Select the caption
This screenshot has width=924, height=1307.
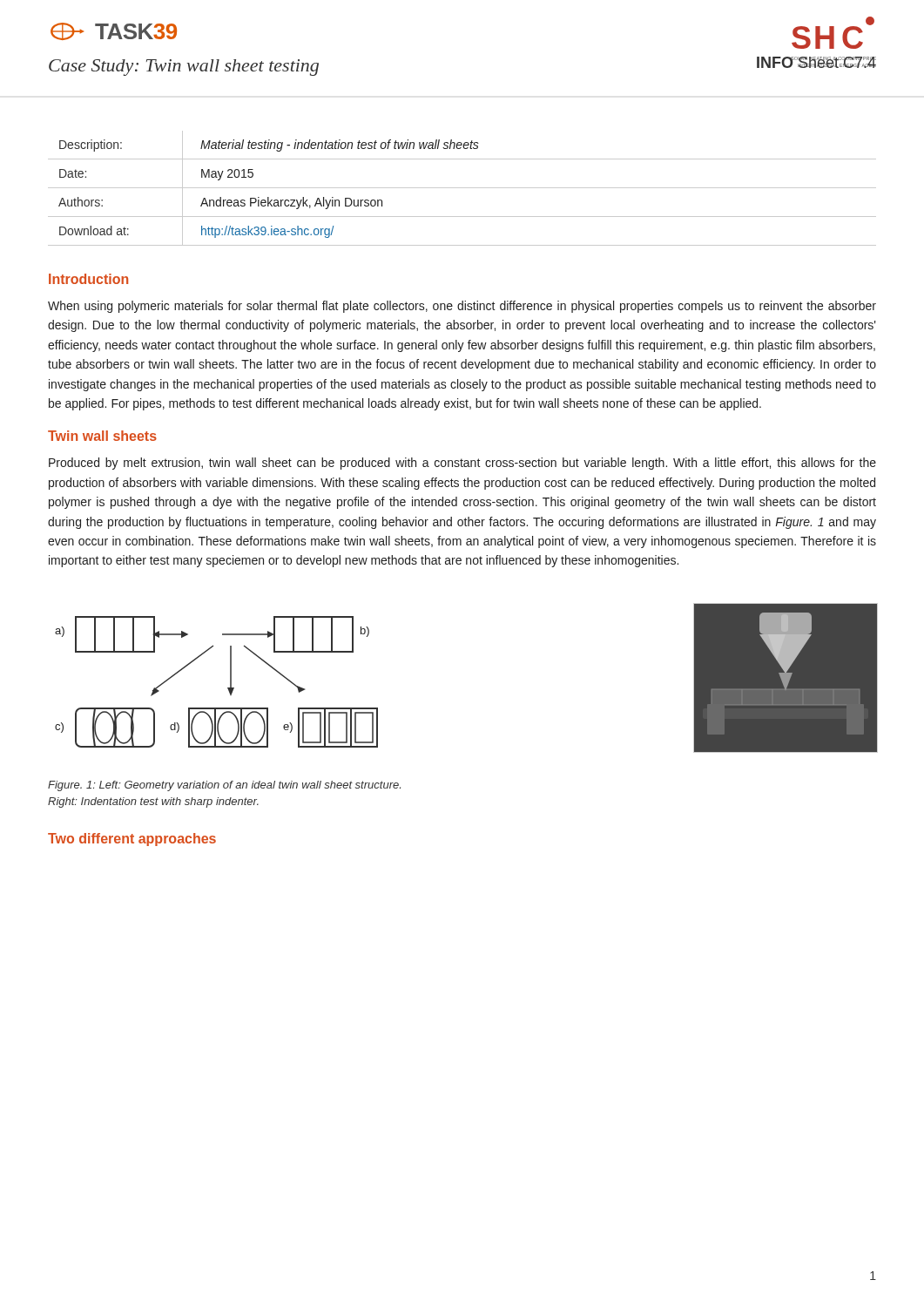[225, 793]
